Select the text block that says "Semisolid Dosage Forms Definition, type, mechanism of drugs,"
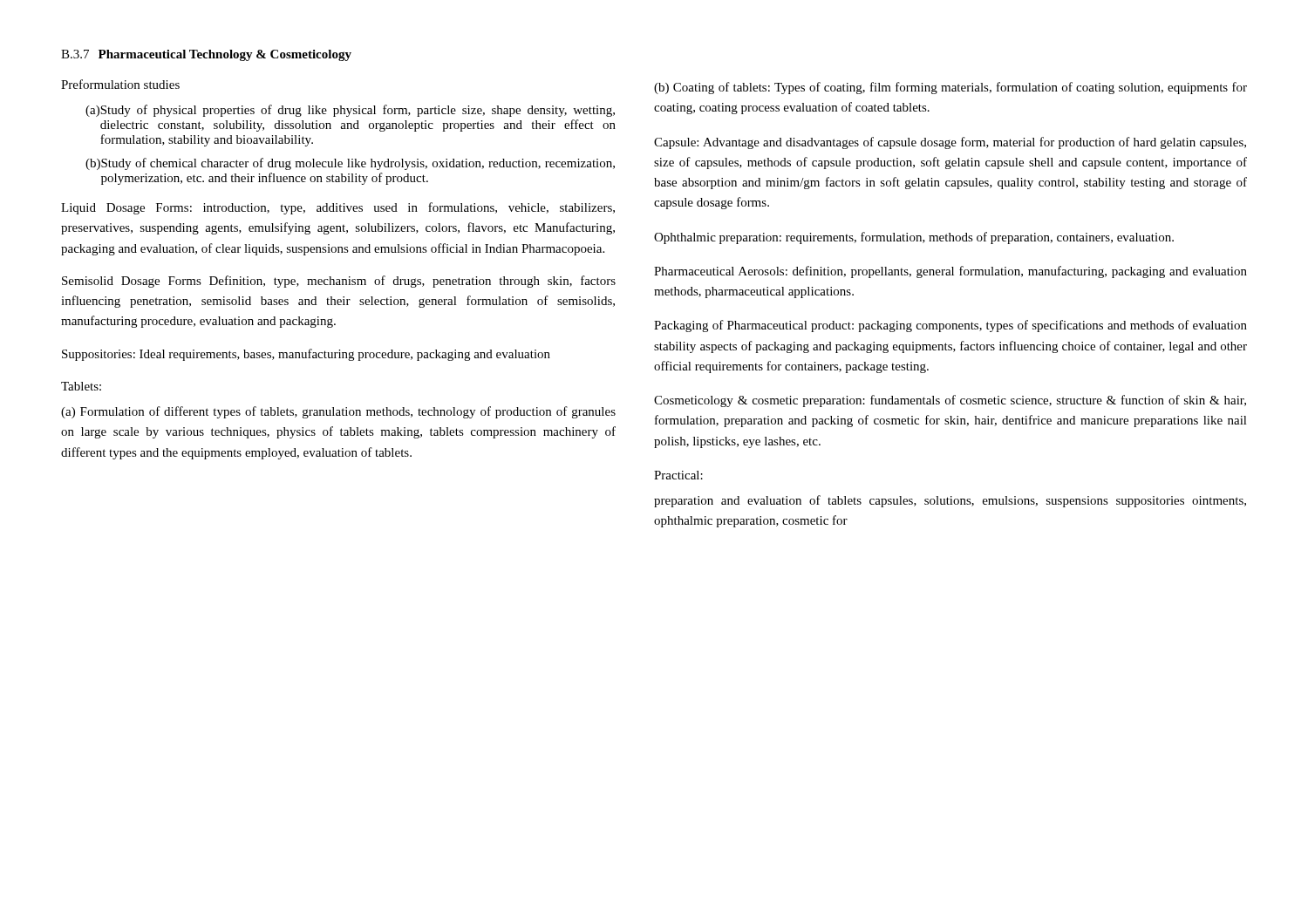Screen dimensions: 924x1308 338,301
